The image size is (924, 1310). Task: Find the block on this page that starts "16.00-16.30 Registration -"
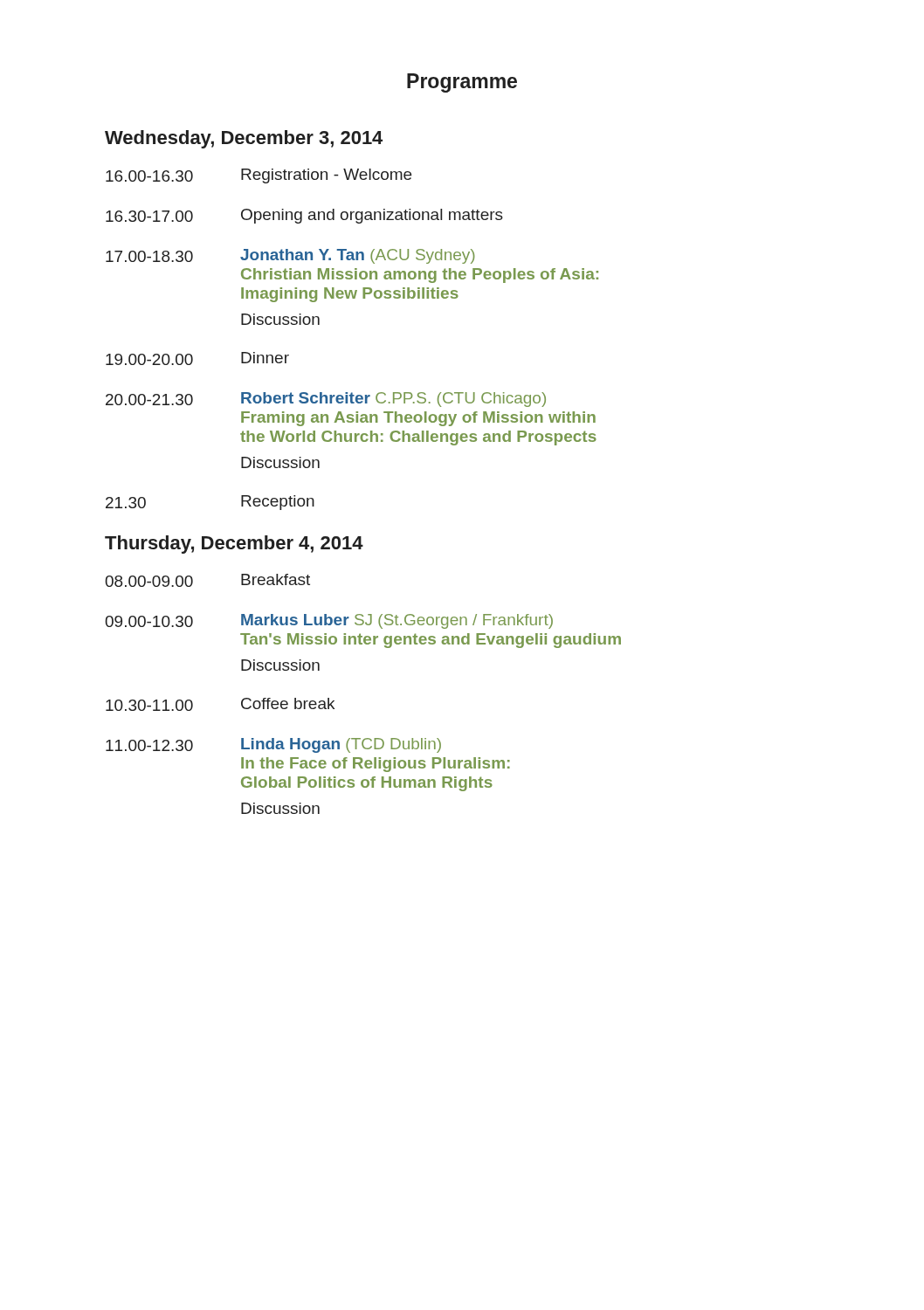pyautogui.click(x=259, y=176)
